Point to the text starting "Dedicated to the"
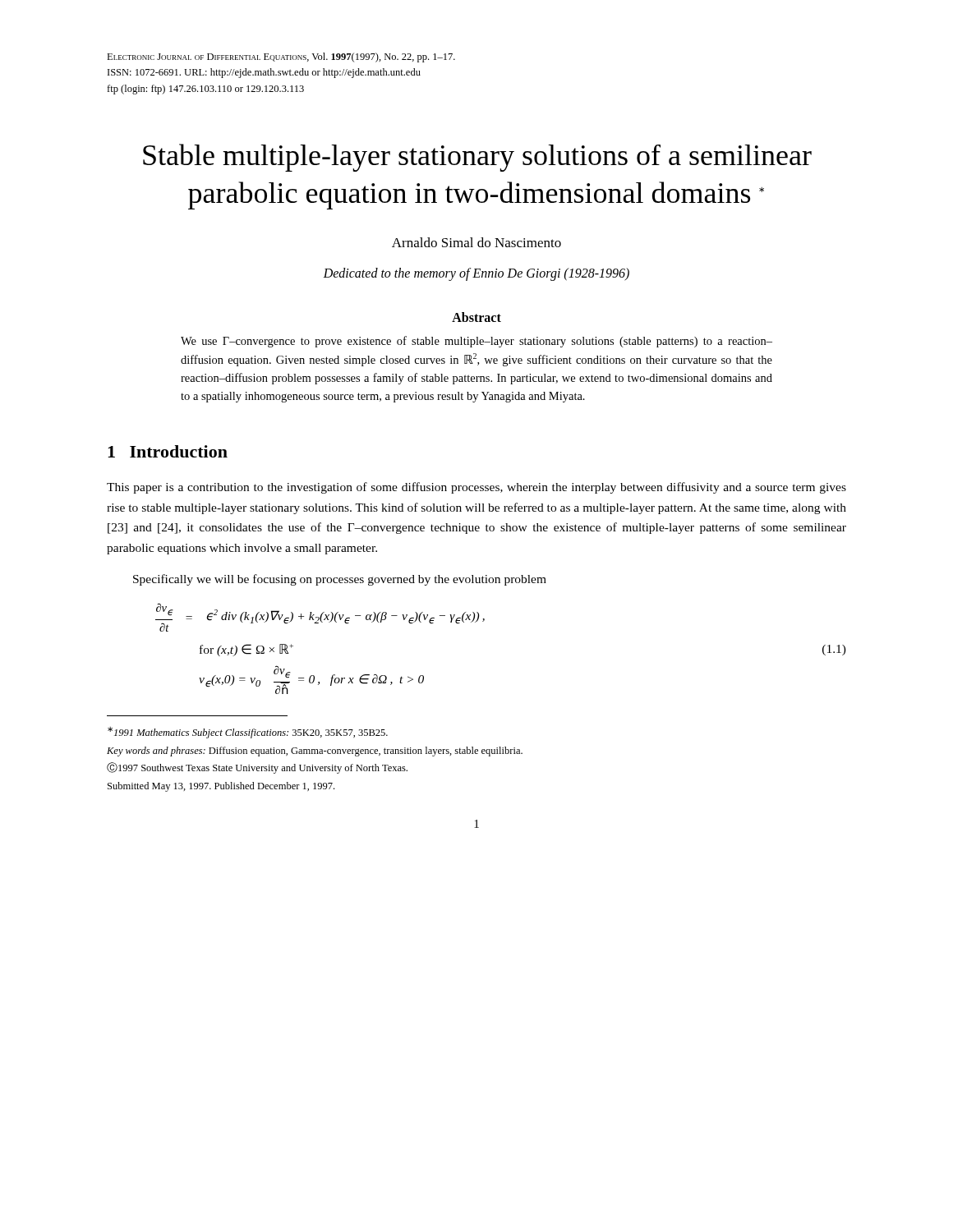The height and width of the screenshot is (1232, 953). coord(476,273)
